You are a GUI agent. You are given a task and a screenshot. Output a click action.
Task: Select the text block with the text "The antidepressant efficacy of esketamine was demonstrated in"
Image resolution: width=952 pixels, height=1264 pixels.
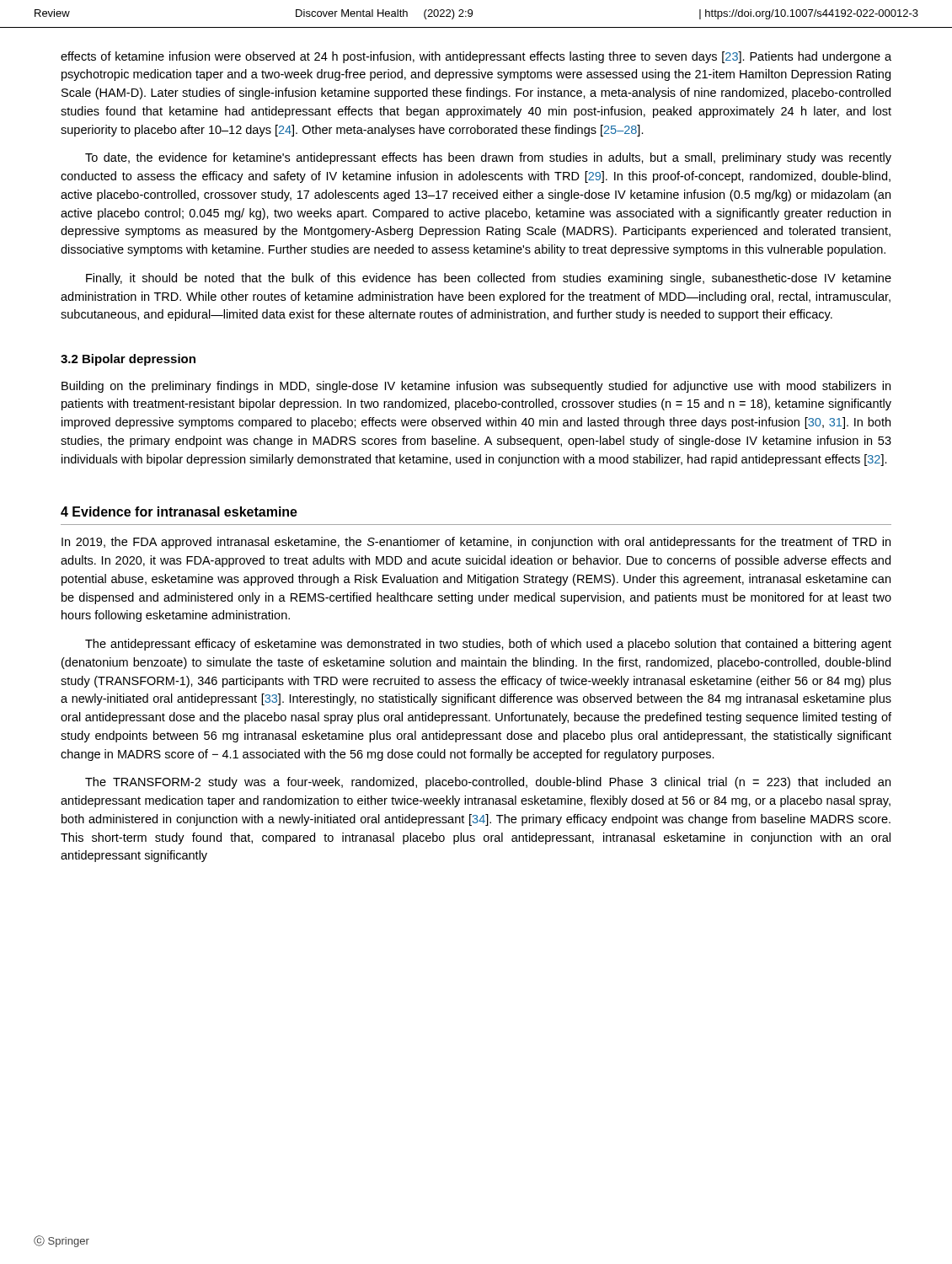coord(476,700)
